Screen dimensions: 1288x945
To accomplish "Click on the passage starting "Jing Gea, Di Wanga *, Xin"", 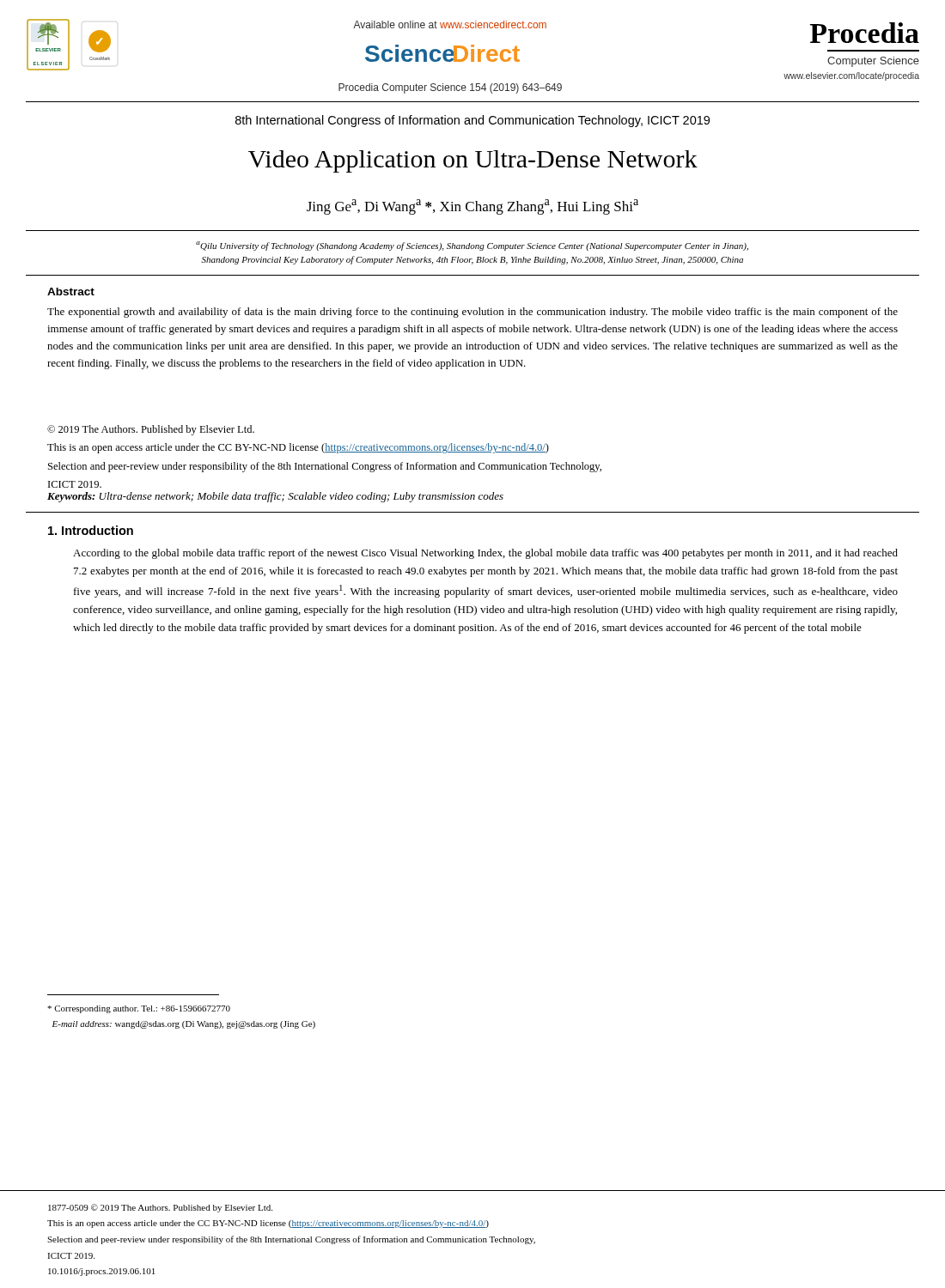I will click(x=472, y=204).
